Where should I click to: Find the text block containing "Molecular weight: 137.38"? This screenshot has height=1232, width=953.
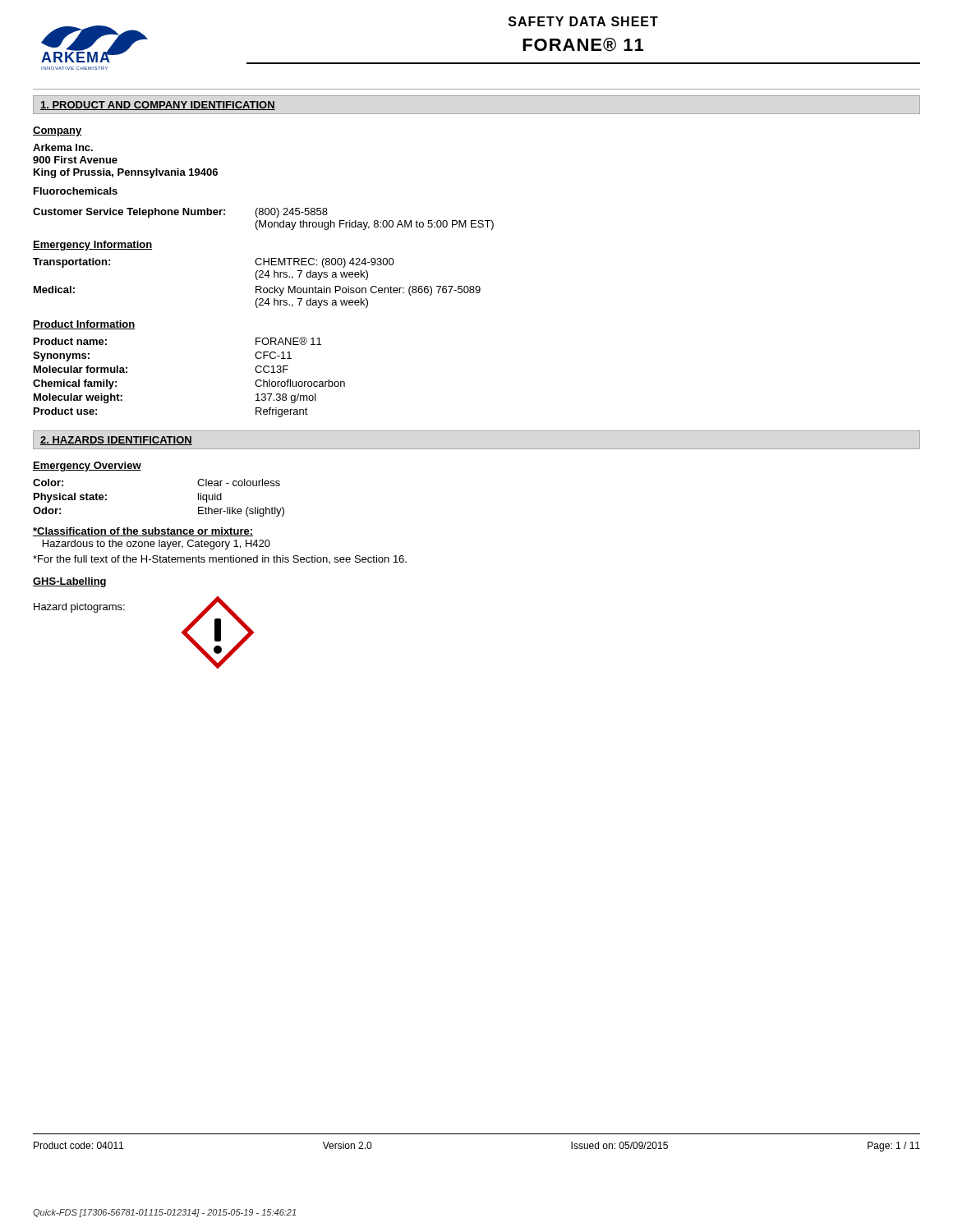pyautogui.click(x=78, y=398)
